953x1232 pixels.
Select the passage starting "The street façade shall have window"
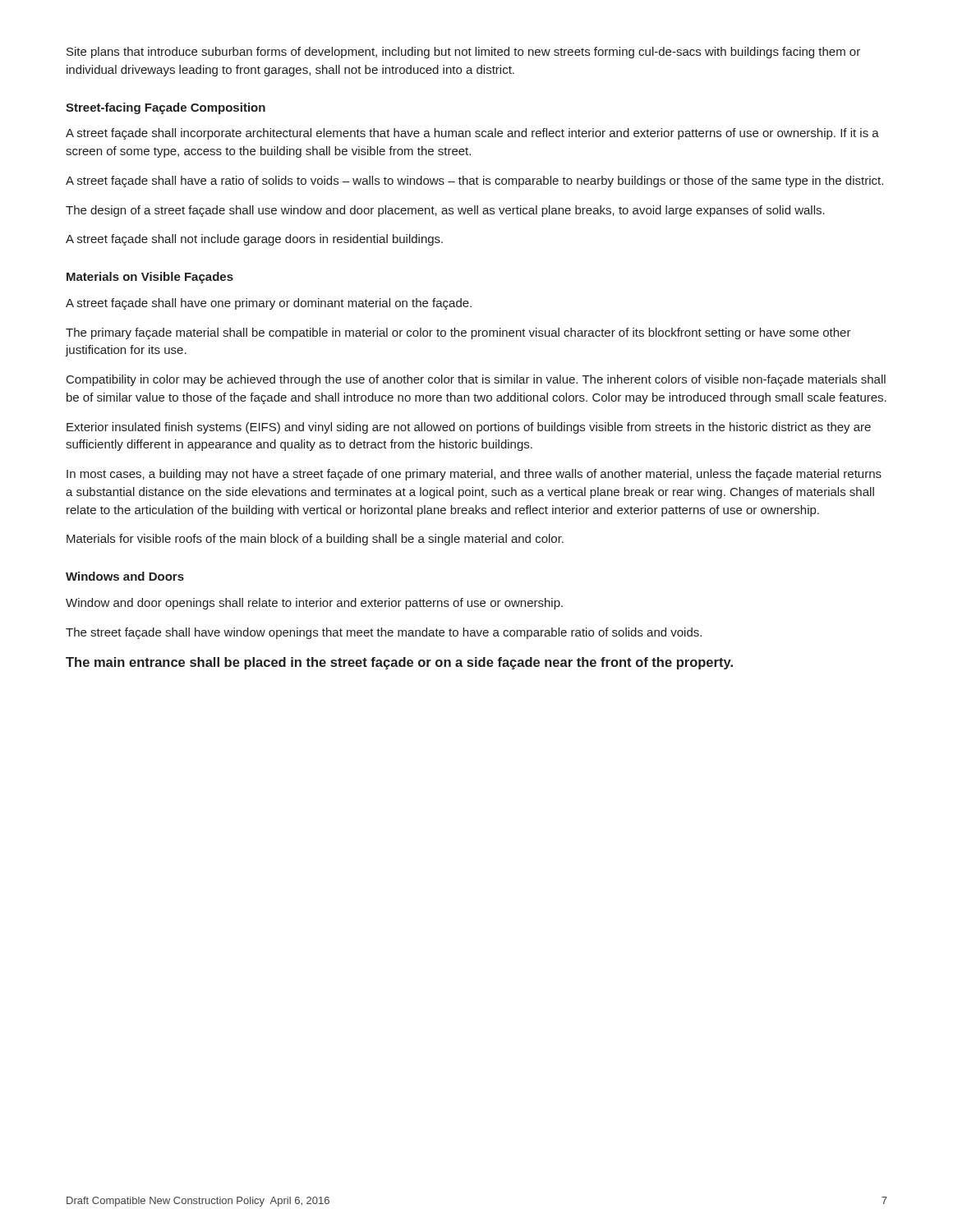pos(384,632)
